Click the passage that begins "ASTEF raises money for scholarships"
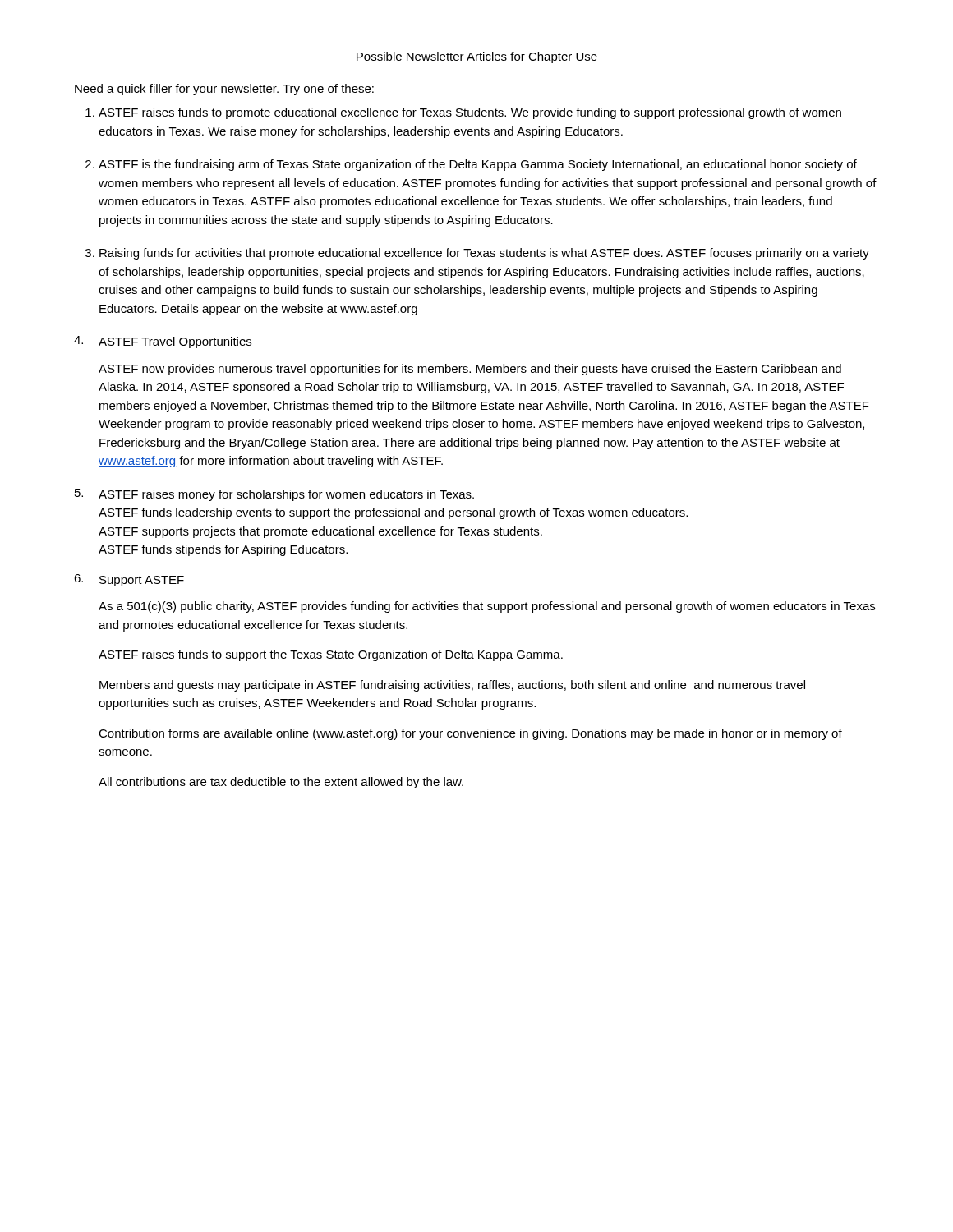 tap(394, 521)
